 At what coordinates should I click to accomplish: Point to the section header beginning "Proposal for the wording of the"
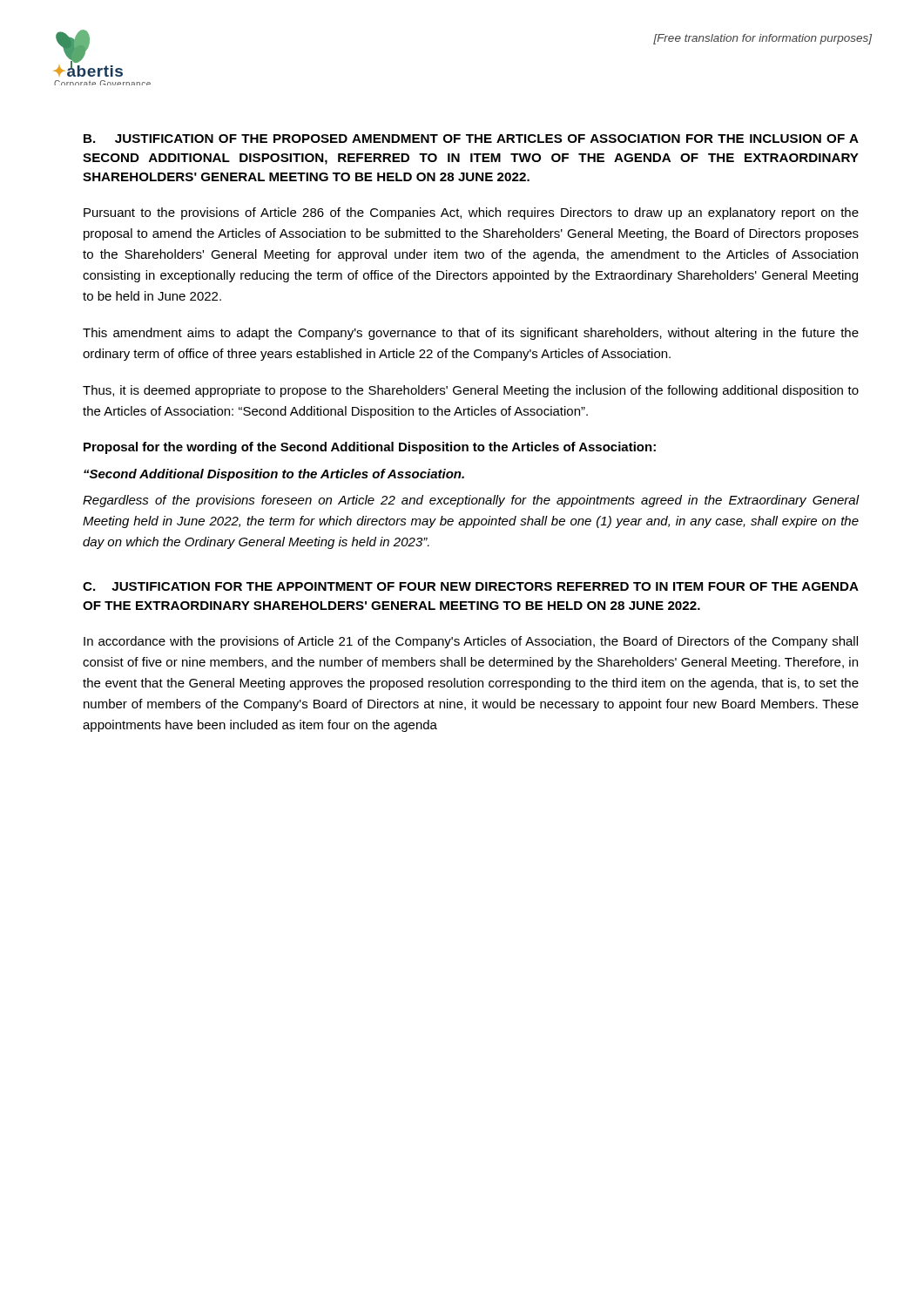coord(370,447)
